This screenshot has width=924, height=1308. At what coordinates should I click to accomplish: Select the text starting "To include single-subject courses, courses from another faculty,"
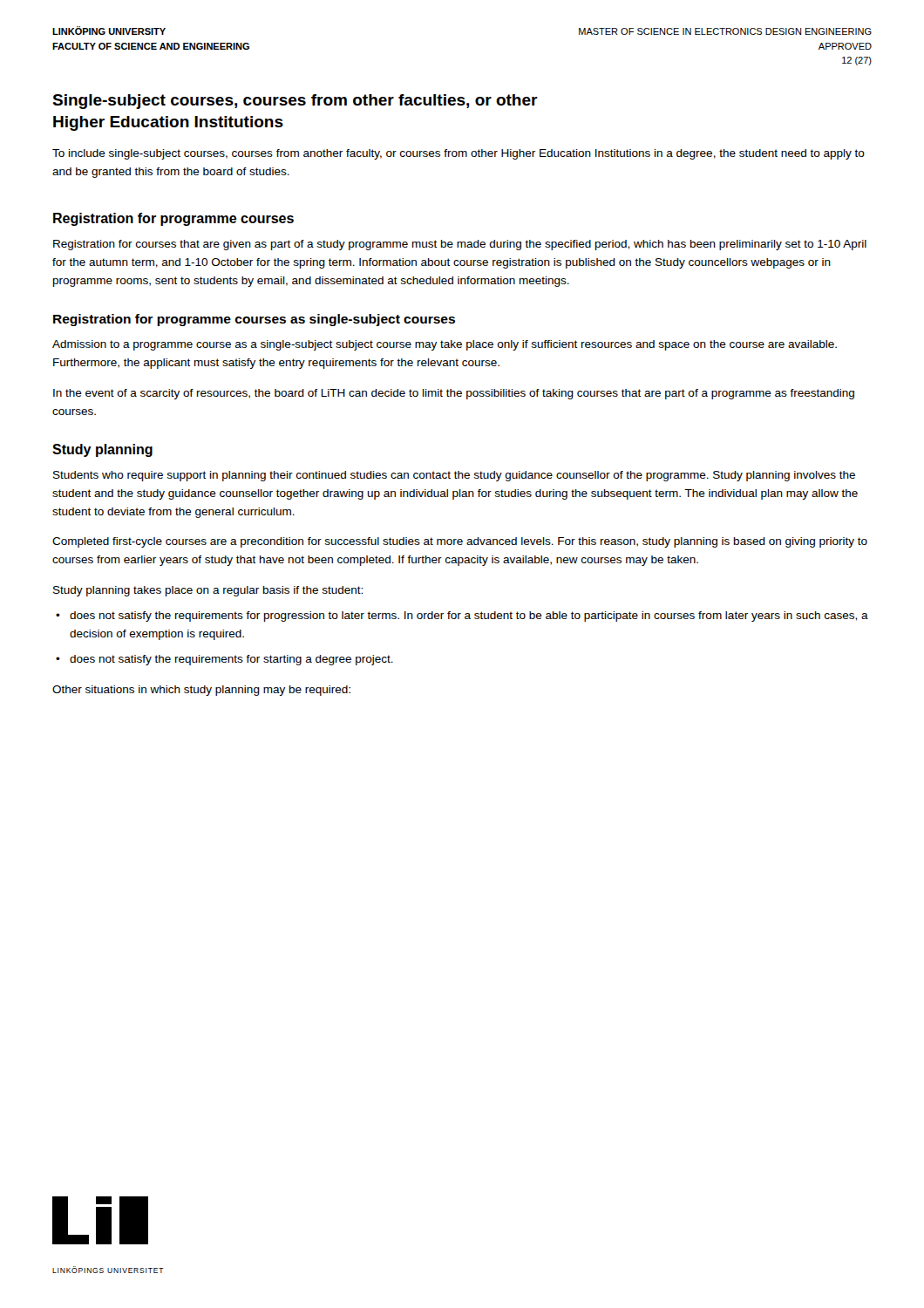point(458,162)
